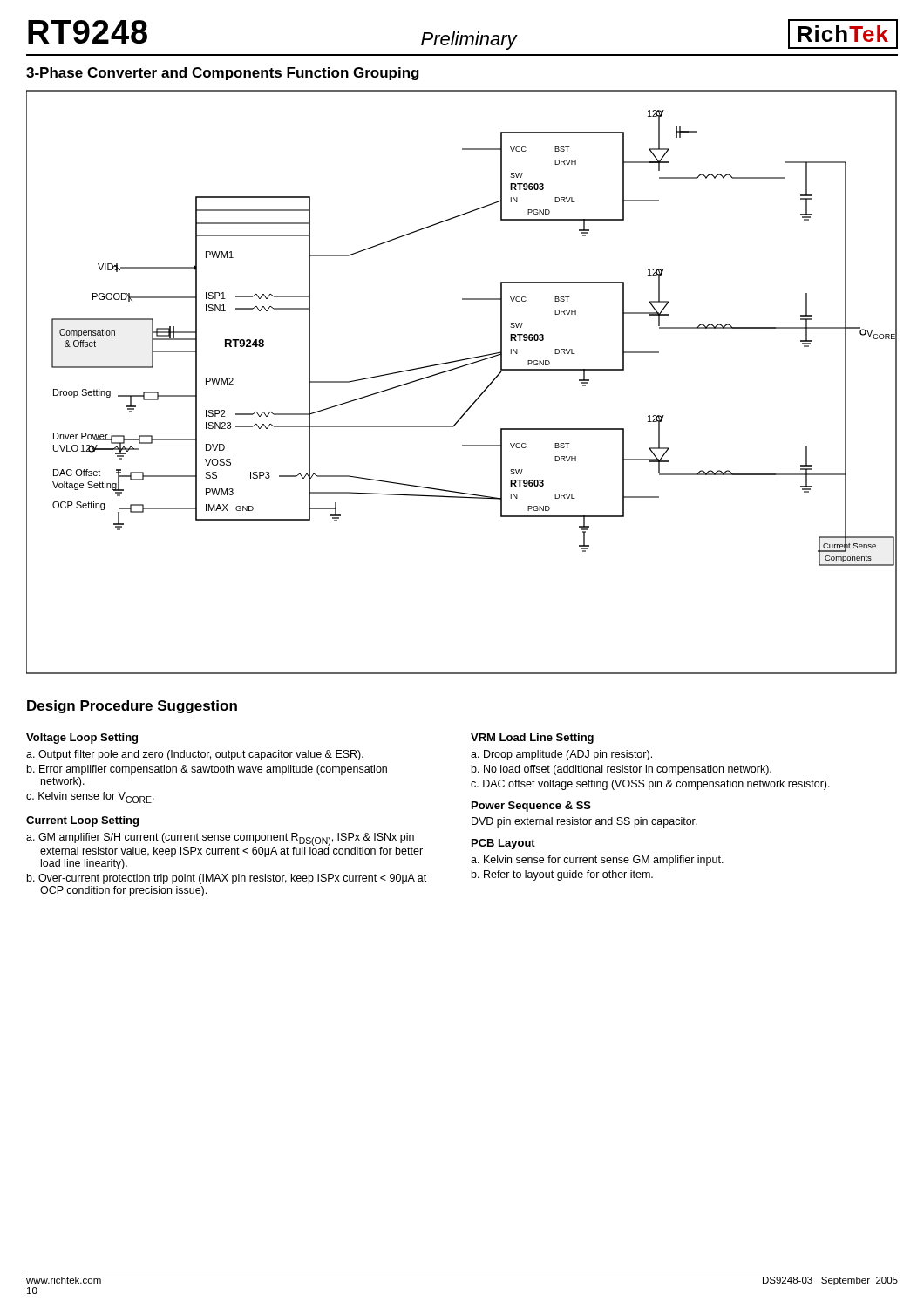
Task: Find the section header that says "3-Phase Converter and Components Function Grouping"
Action: tap(223, 73)
